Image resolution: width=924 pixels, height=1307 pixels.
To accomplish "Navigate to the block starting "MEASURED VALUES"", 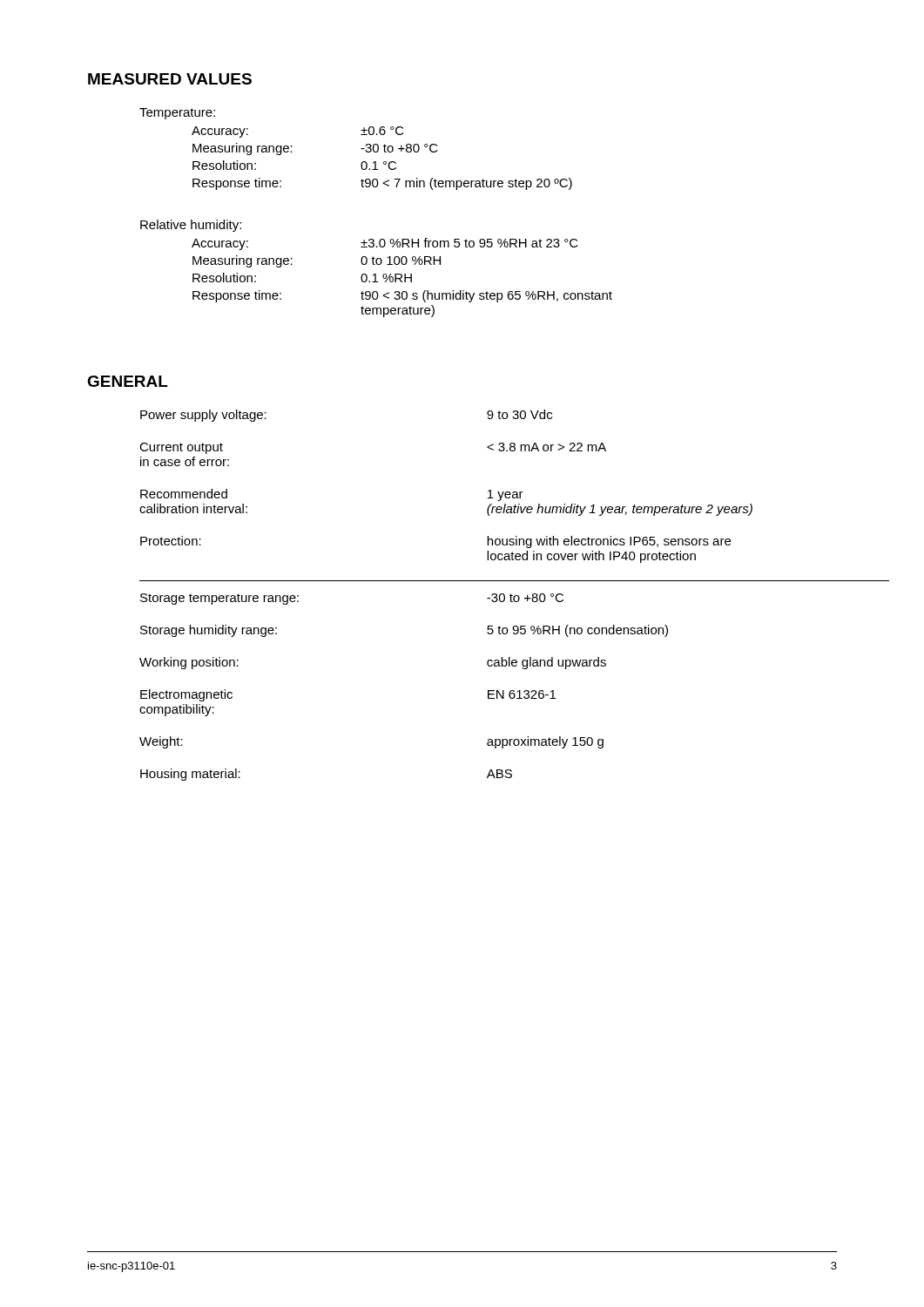I will pos(170,79).
